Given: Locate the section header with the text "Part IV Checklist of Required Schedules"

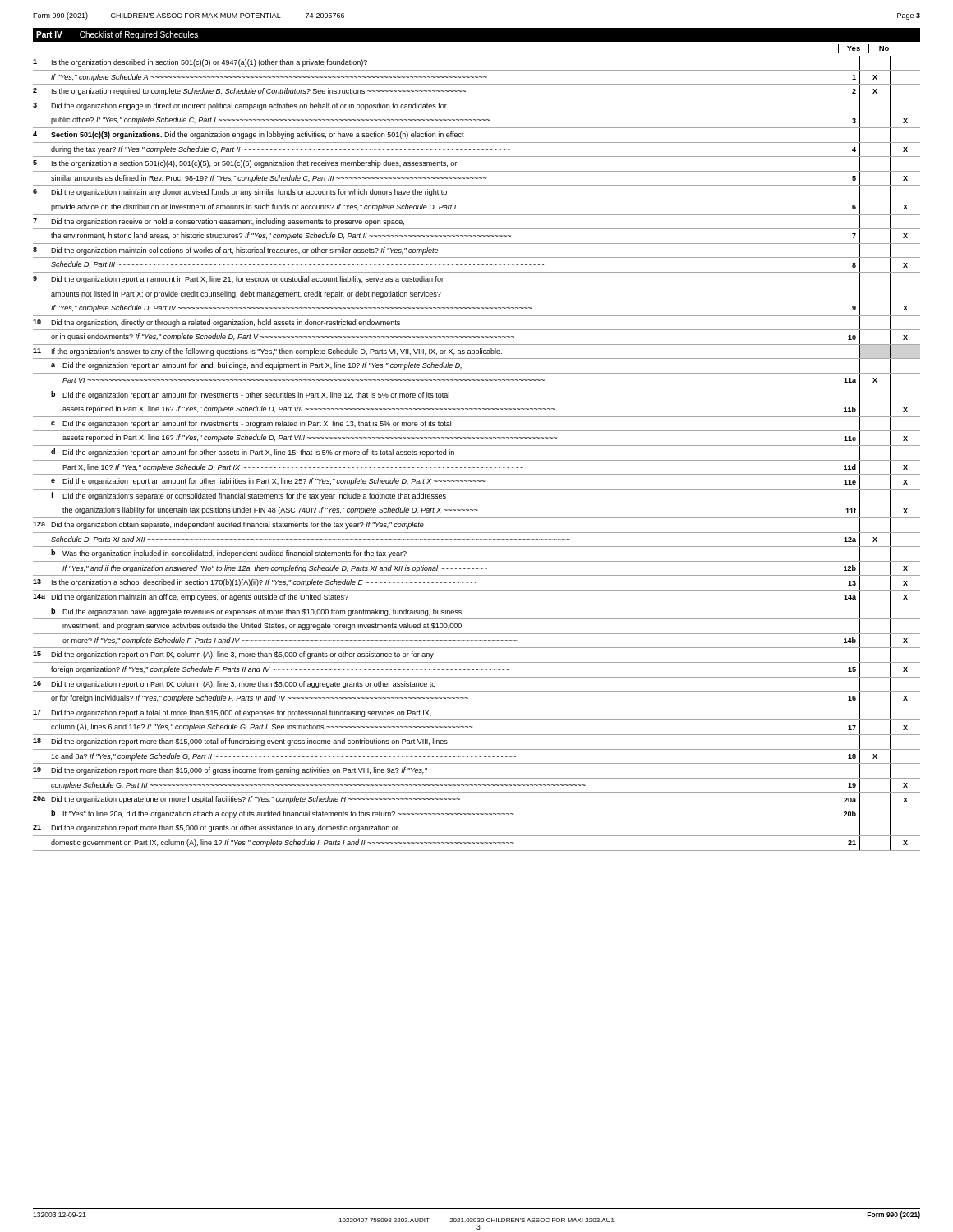Looking at the screenshot, I should click(117, 35).
